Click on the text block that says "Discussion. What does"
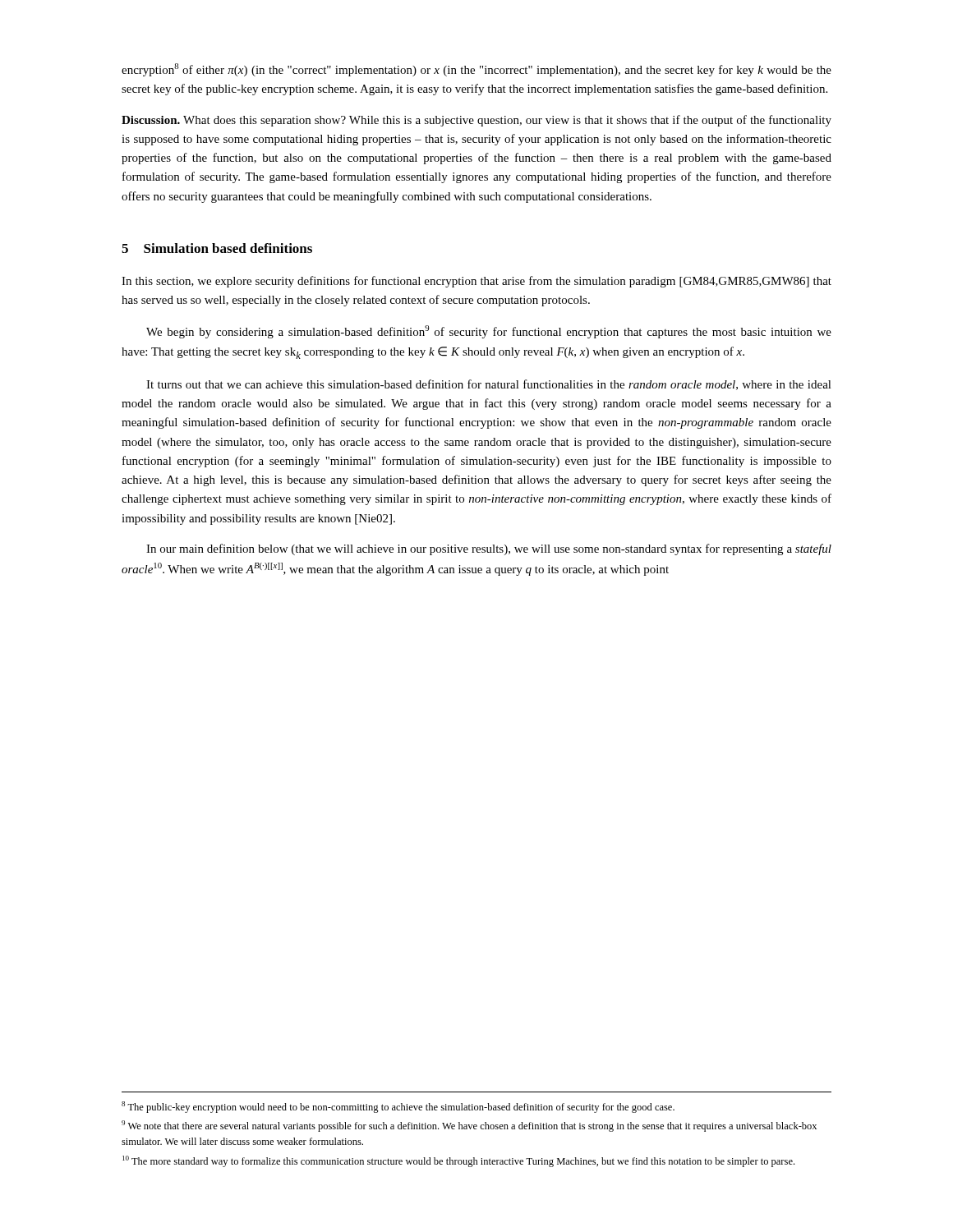 tap(476, 158)
